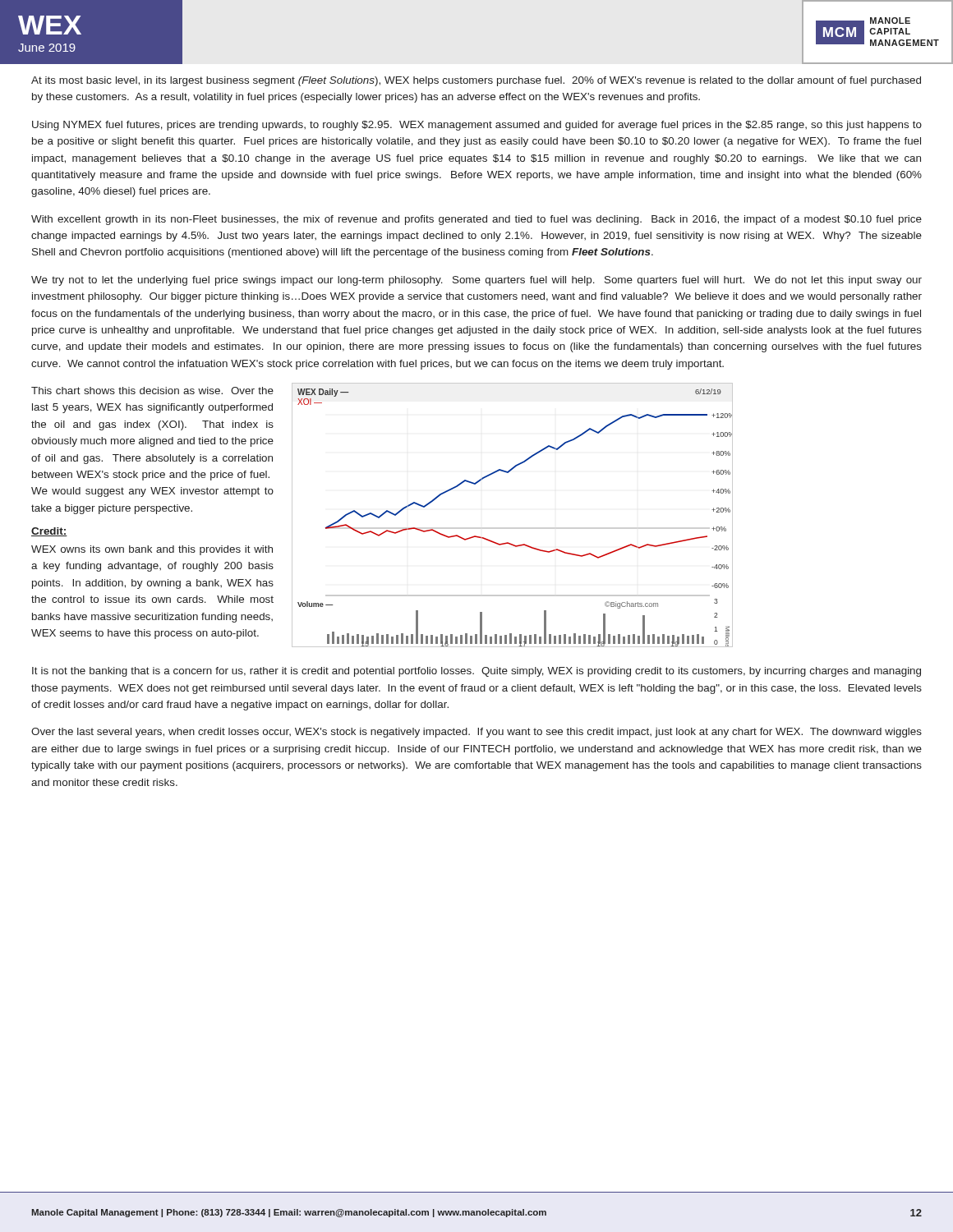The width and height of the screenshot is (953, 1232).
Task: Select the region starting "This chart shows this decision as"
Action: click(152, 449)
